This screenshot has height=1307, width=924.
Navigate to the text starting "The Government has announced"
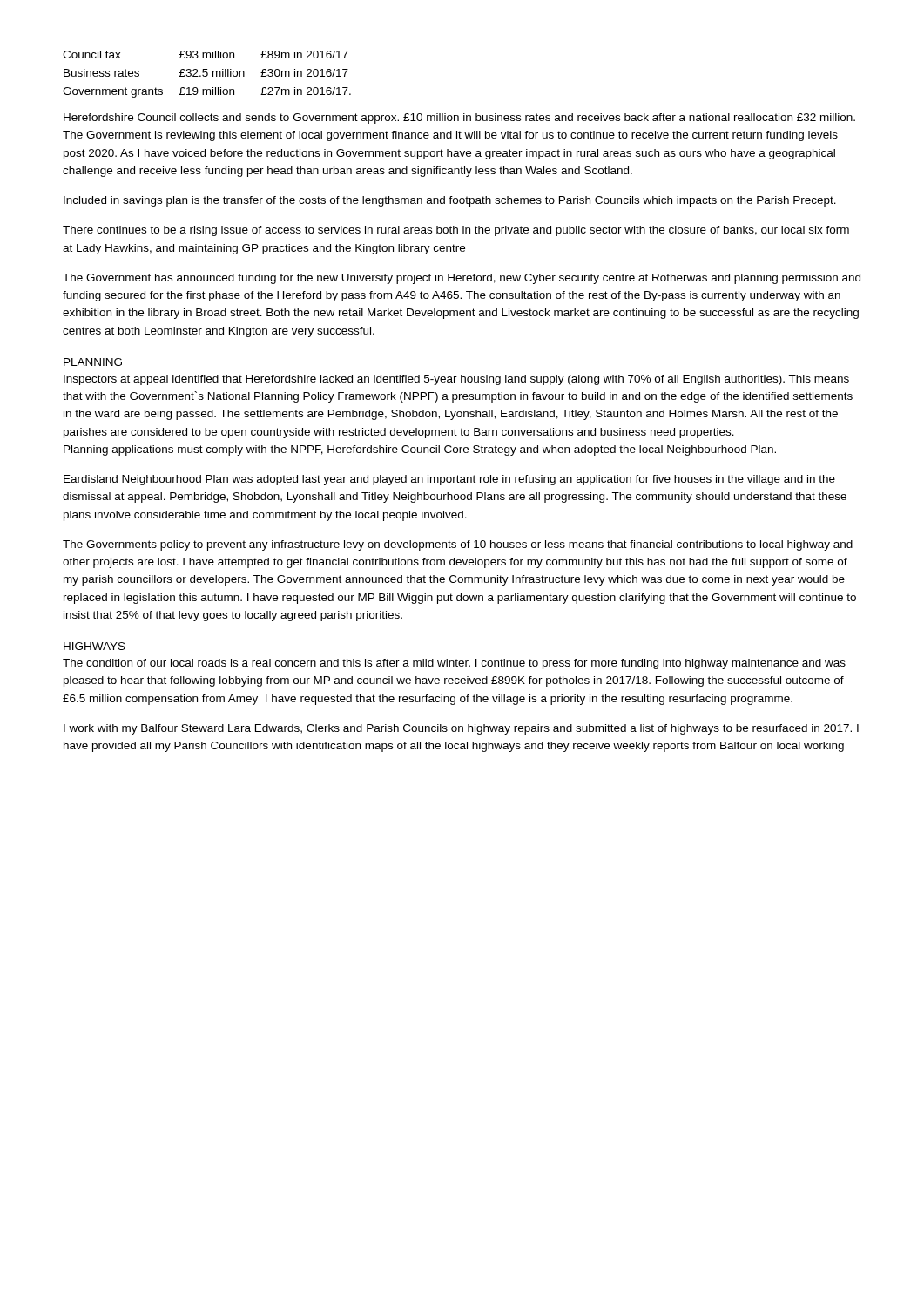click(x=462, y=304)
